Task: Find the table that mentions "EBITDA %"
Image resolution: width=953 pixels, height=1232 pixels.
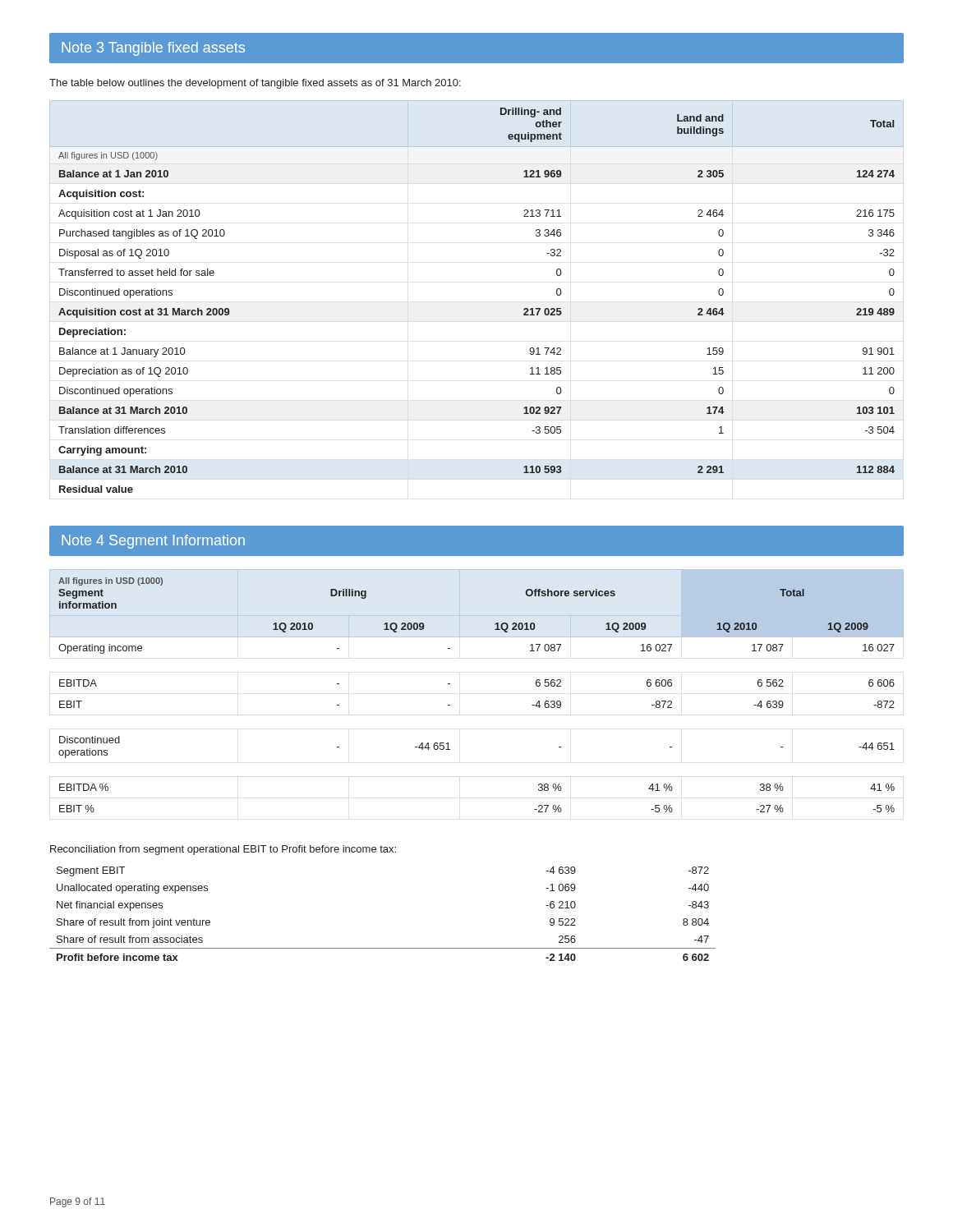Action: [476, 694]
